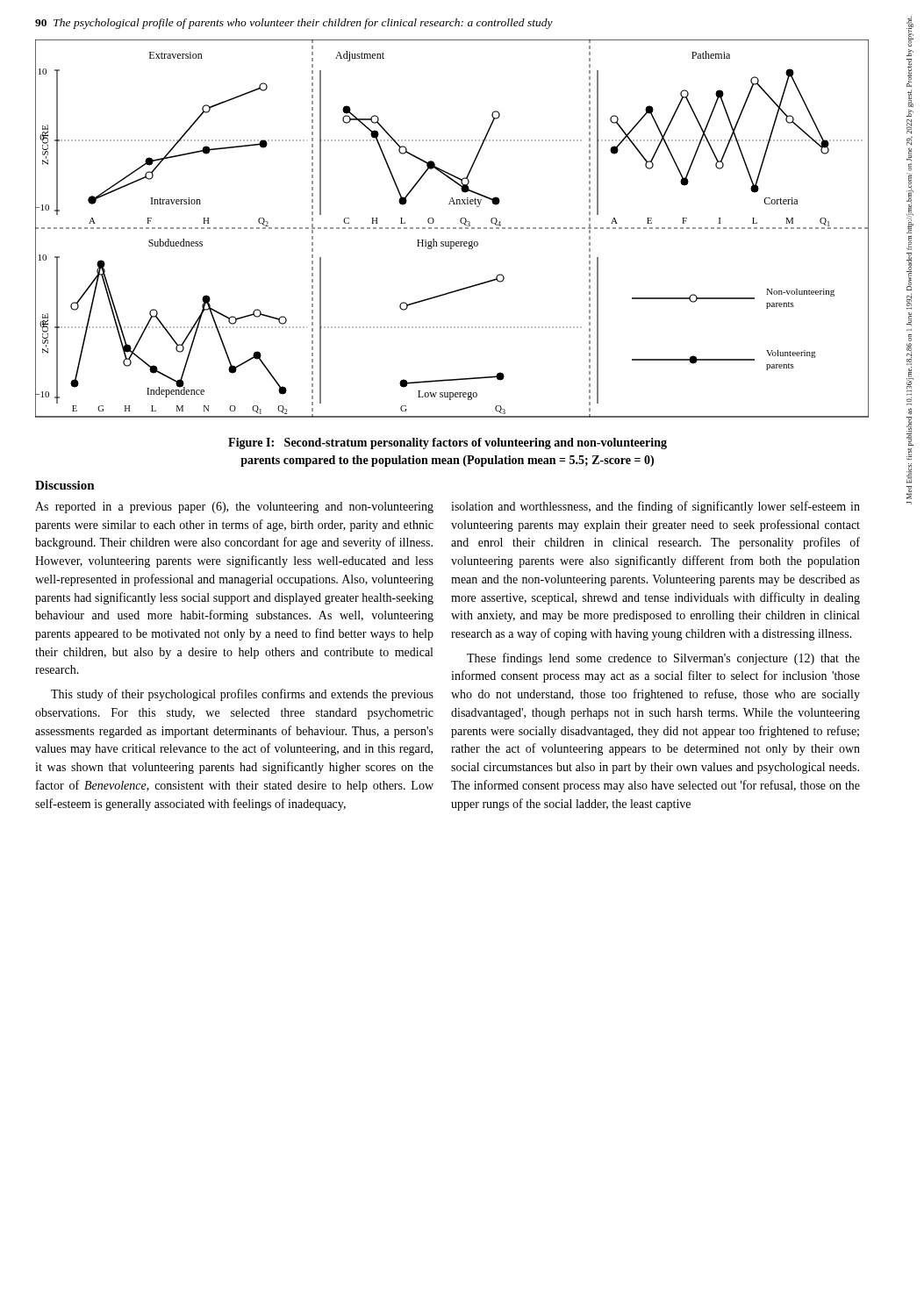Click on the element starting "As reported in a previous paper (6),"
Image resolution: width=924 pixels, height=1316 pixels.
pyautogui.click(x=234, y=656)
